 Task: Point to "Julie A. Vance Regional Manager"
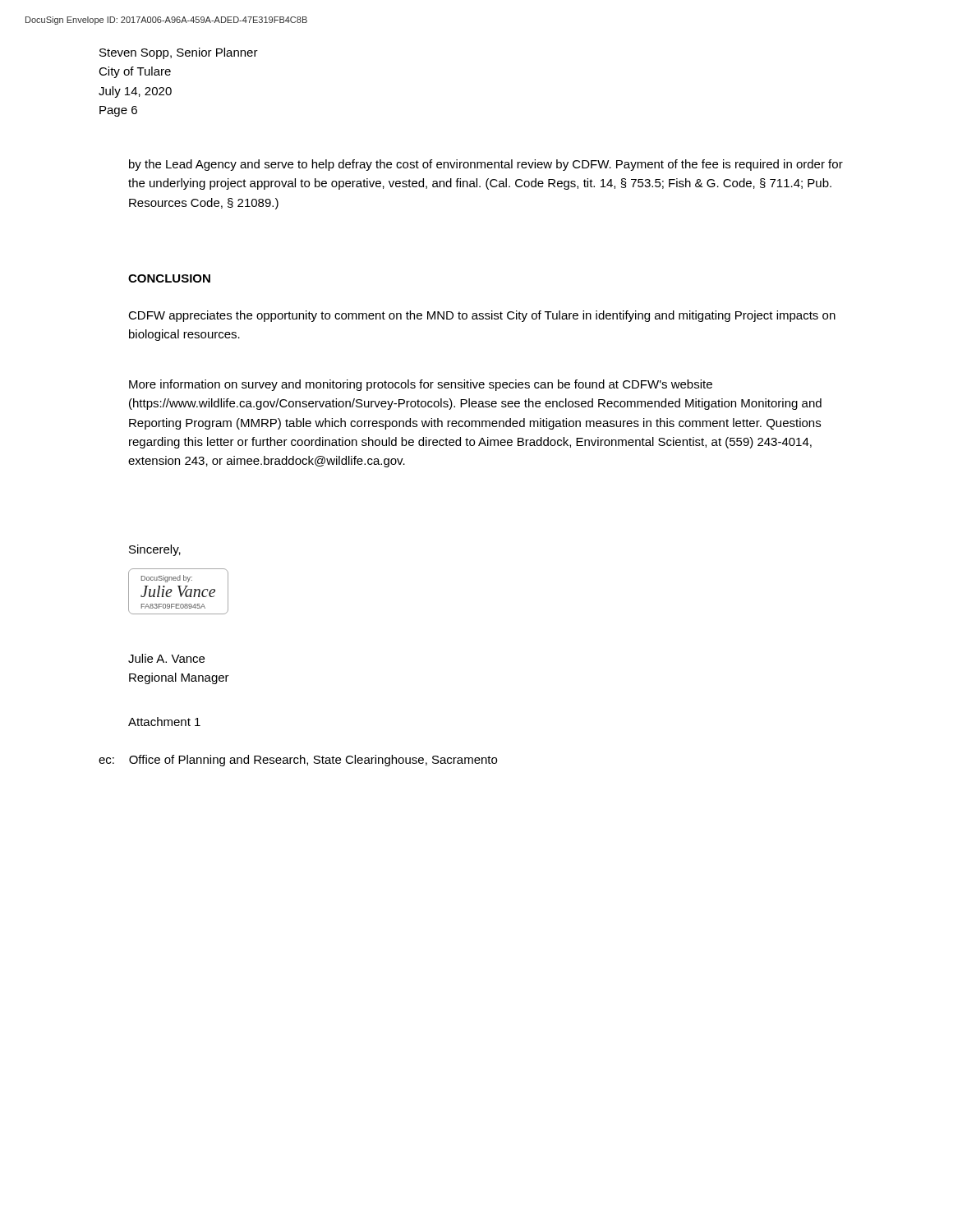[179, 668]
